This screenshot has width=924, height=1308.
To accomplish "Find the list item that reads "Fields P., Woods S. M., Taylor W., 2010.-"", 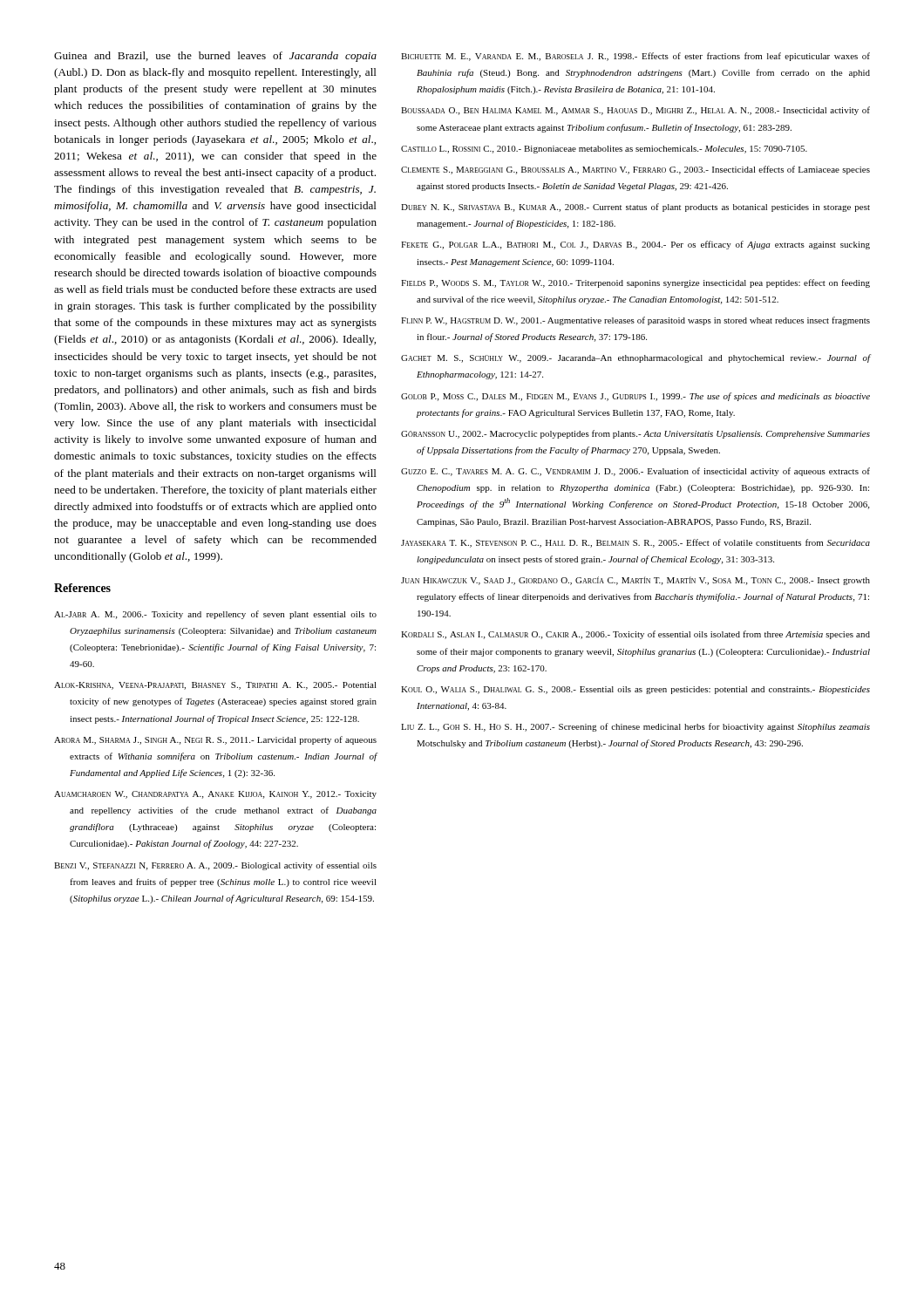I will pos(635,291).
